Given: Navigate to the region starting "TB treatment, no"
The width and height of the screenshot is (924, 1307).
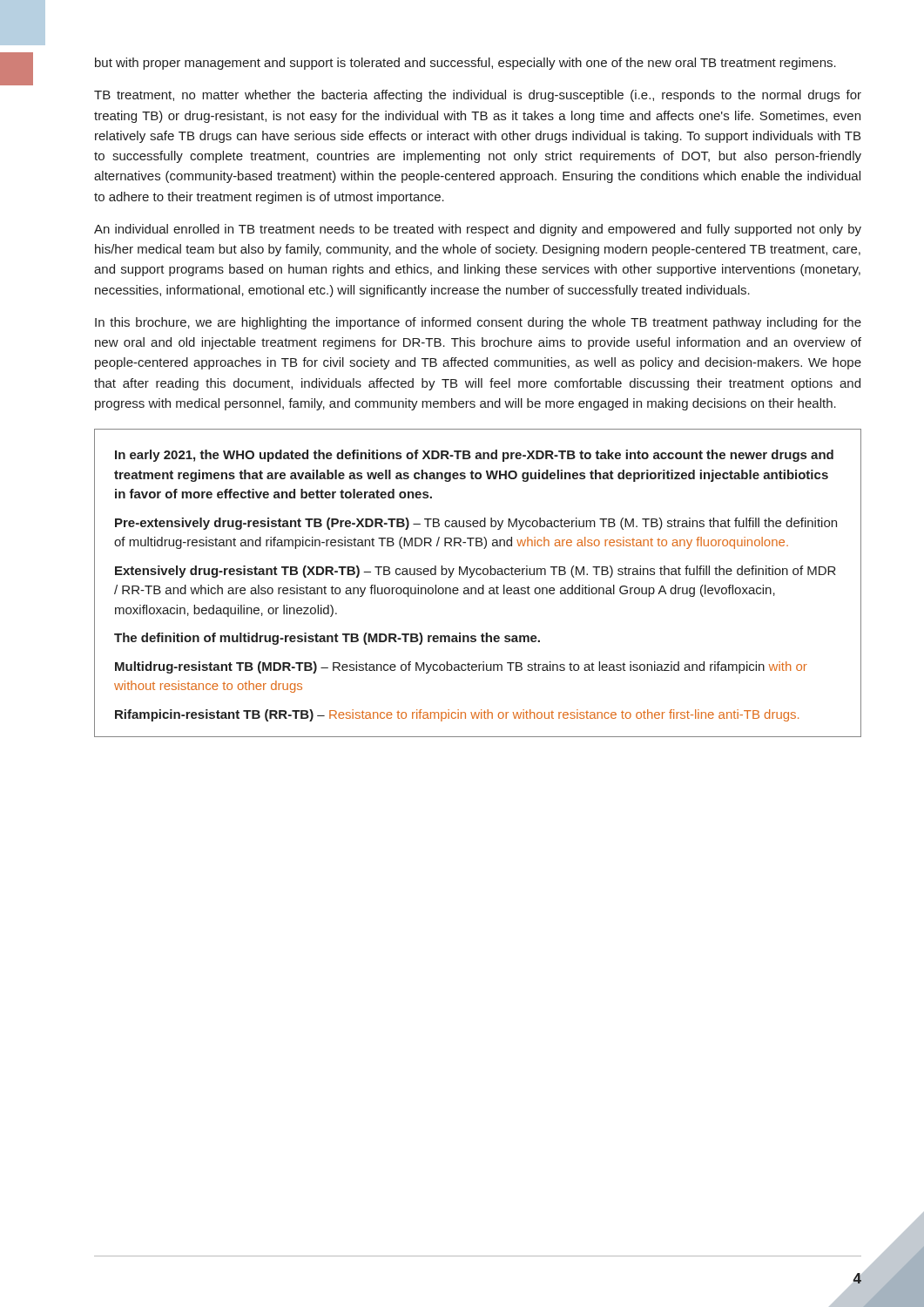Looking at the screenshot, I should point(478,145).
